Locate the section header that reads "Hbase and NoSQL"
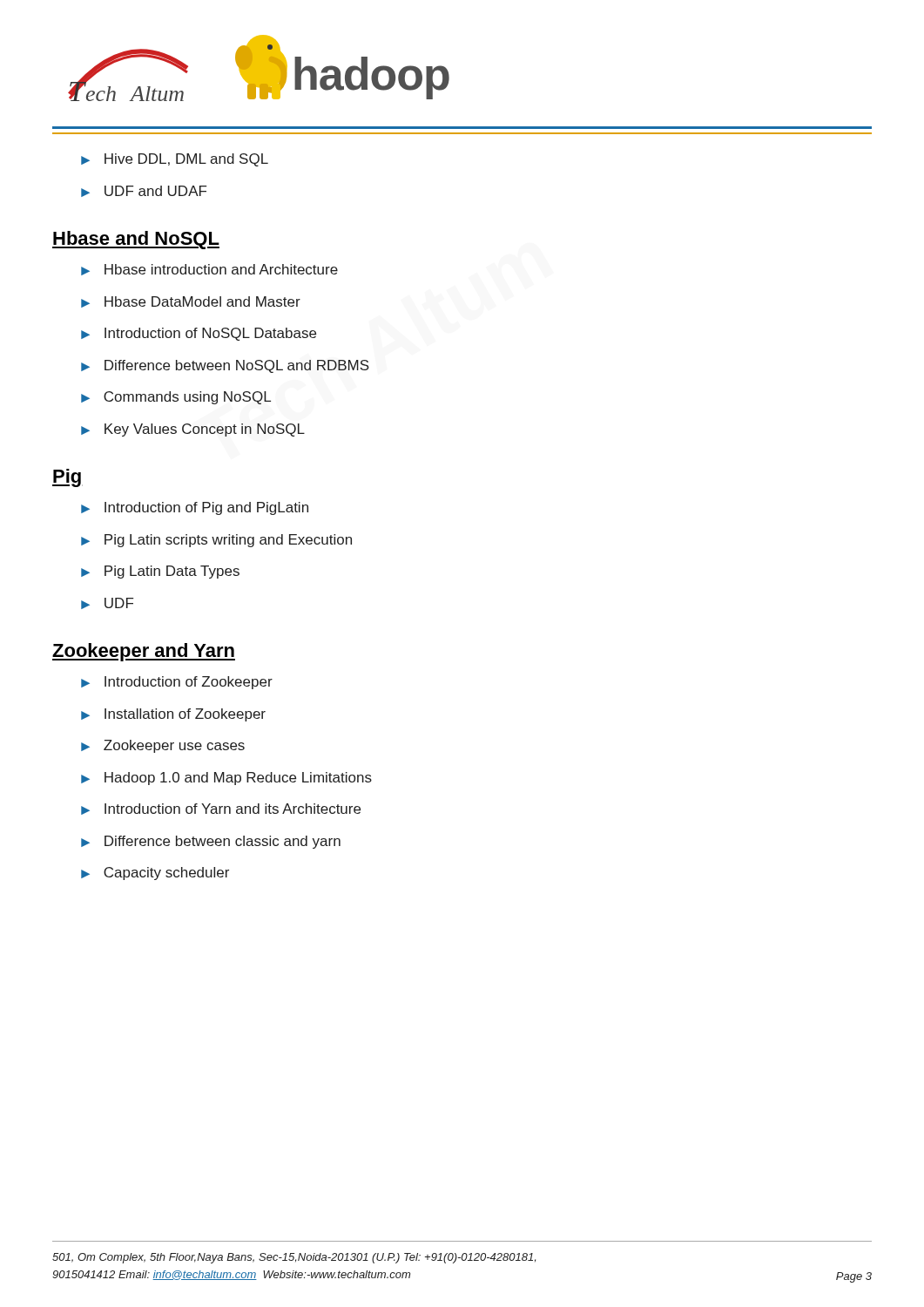This screenshot has width=924, height=1307. point(136,240)
